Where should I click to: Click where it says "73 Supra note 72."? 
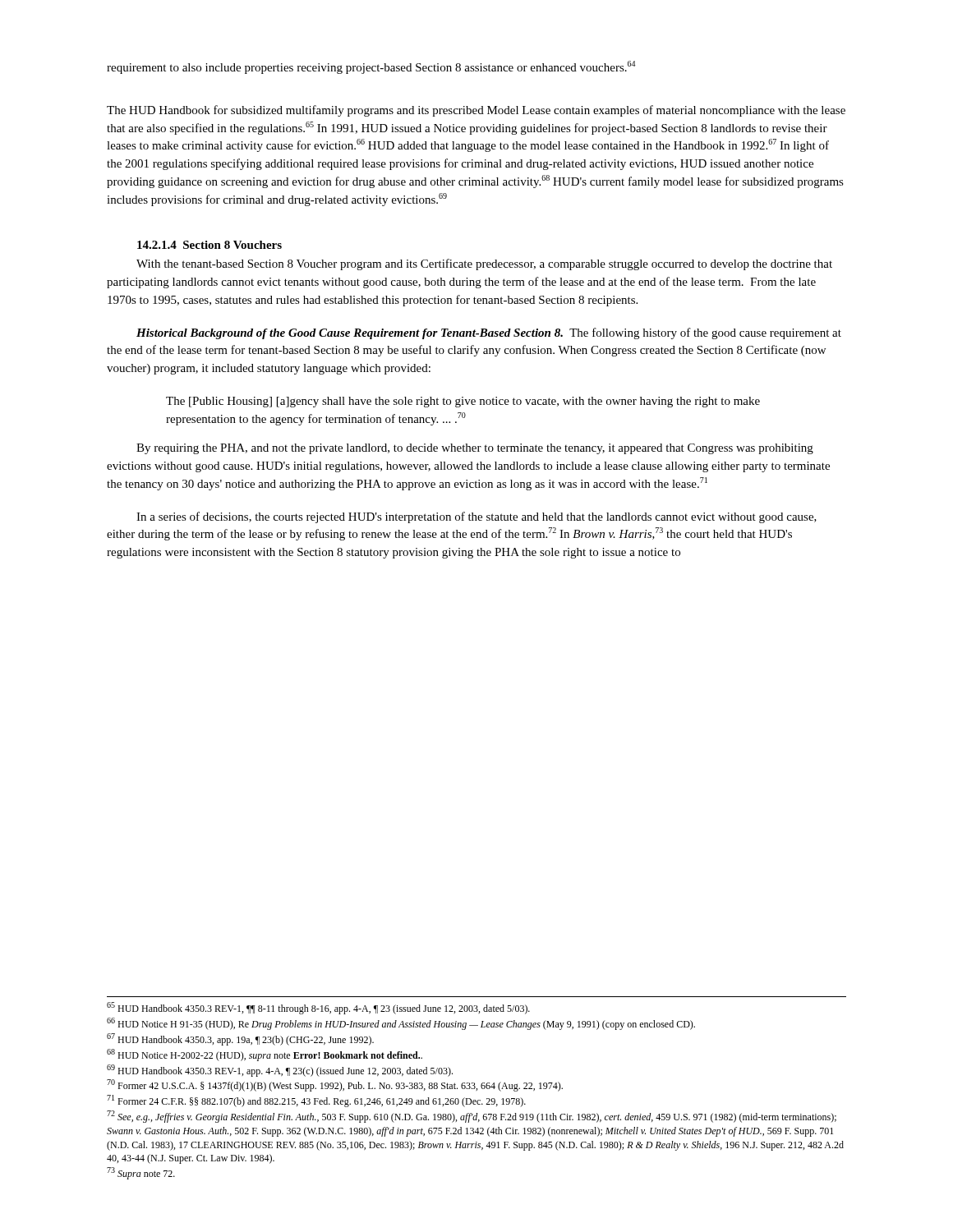click(x=141, y=1173)
